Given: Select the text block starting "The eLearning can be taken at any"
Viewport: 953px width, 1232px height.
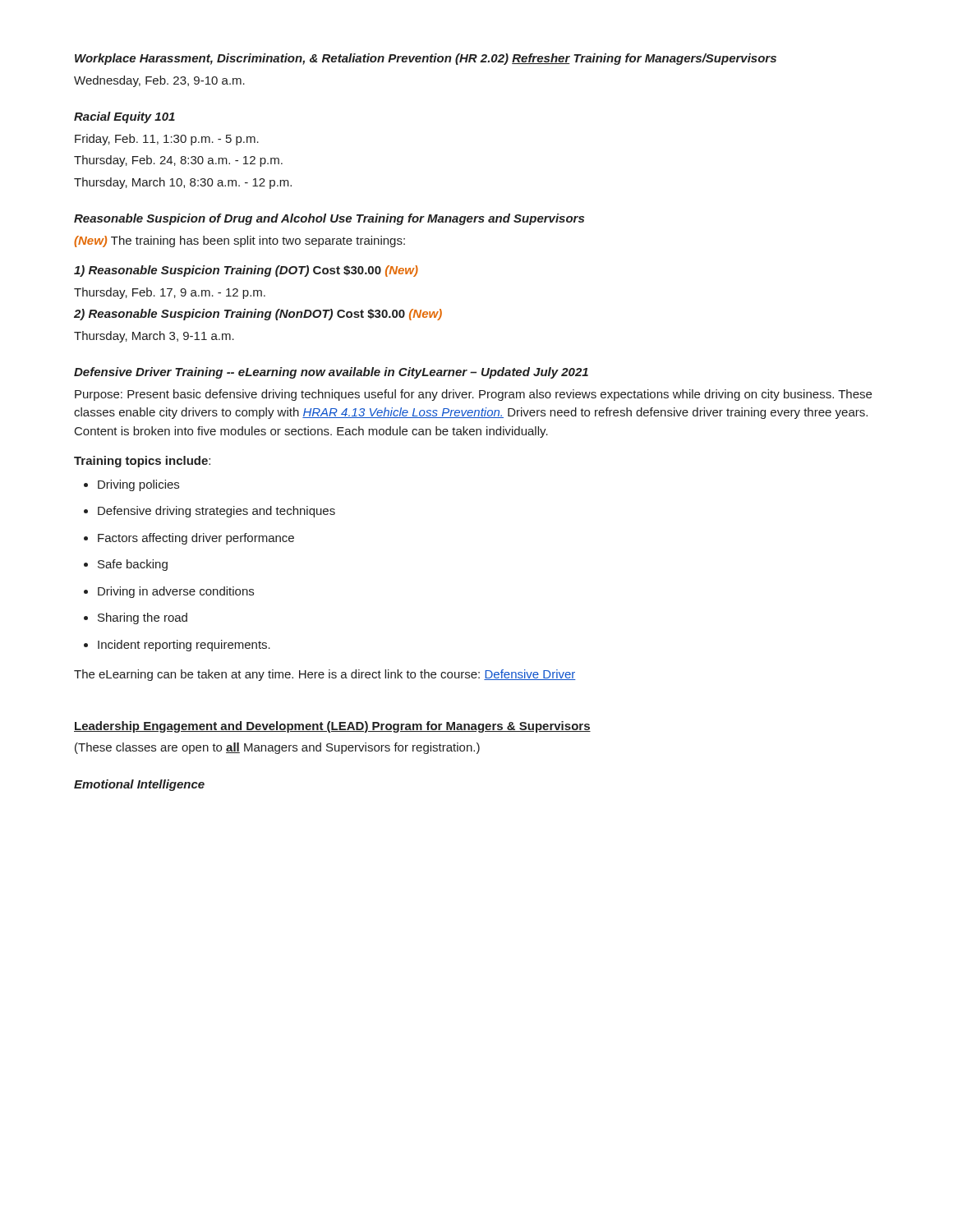Looking at the screenshot, I should coord(476,675).
